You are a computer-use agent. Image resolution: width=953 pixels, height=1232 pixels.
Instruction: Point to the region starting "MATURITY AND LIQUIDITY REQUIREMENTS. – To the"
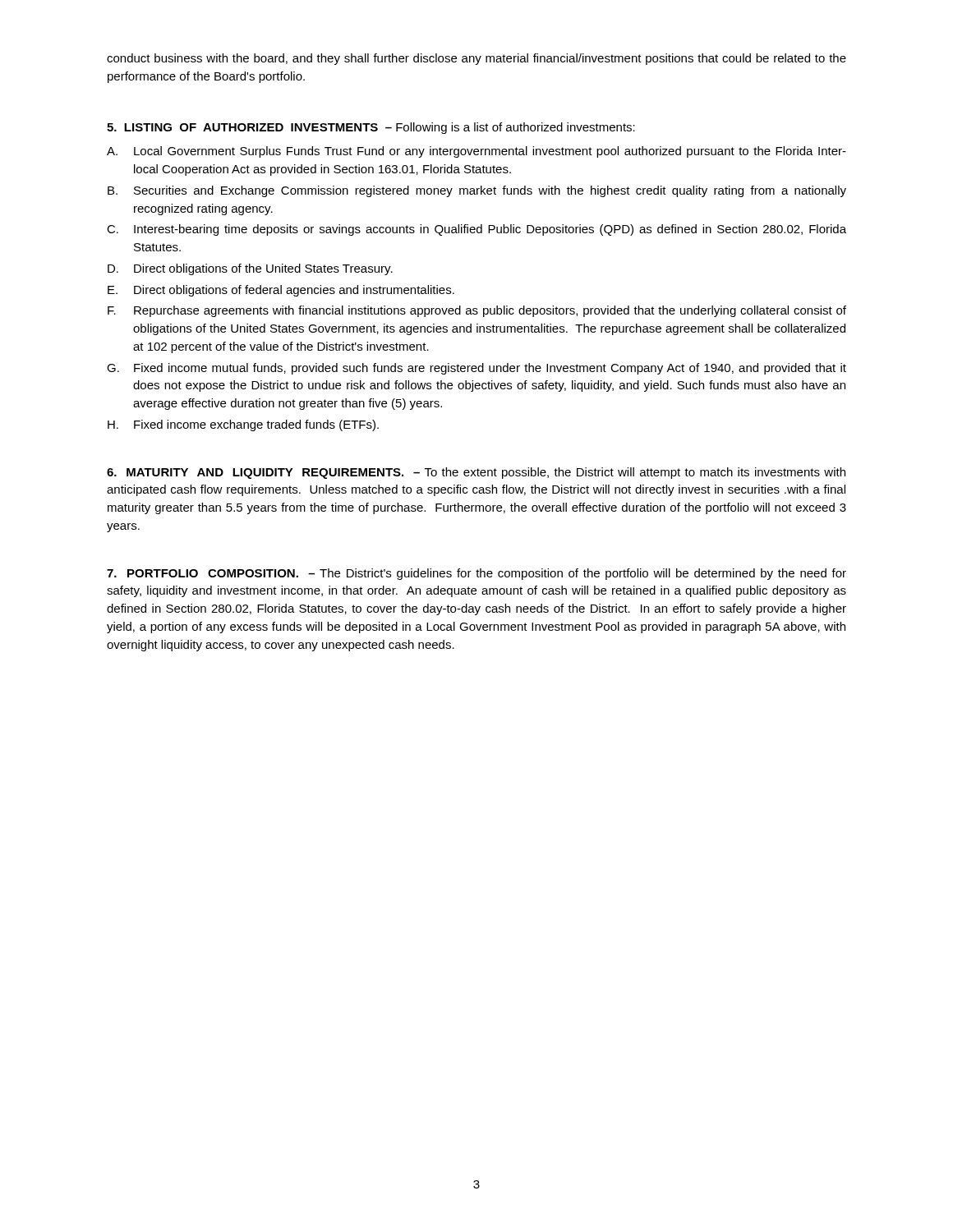pos(476,498)
